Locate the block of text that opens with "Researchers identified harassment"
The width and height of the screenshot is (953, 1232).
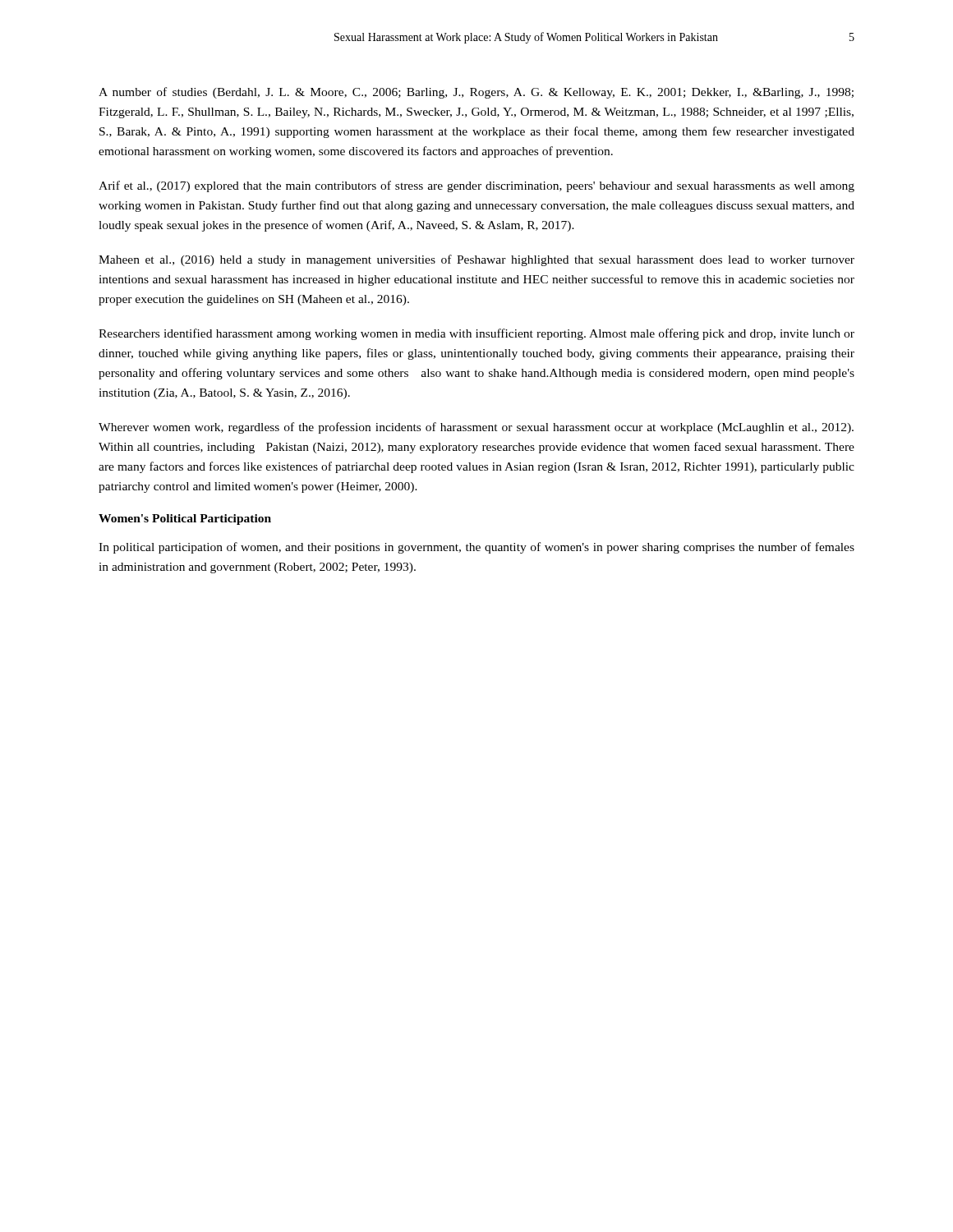476,363
